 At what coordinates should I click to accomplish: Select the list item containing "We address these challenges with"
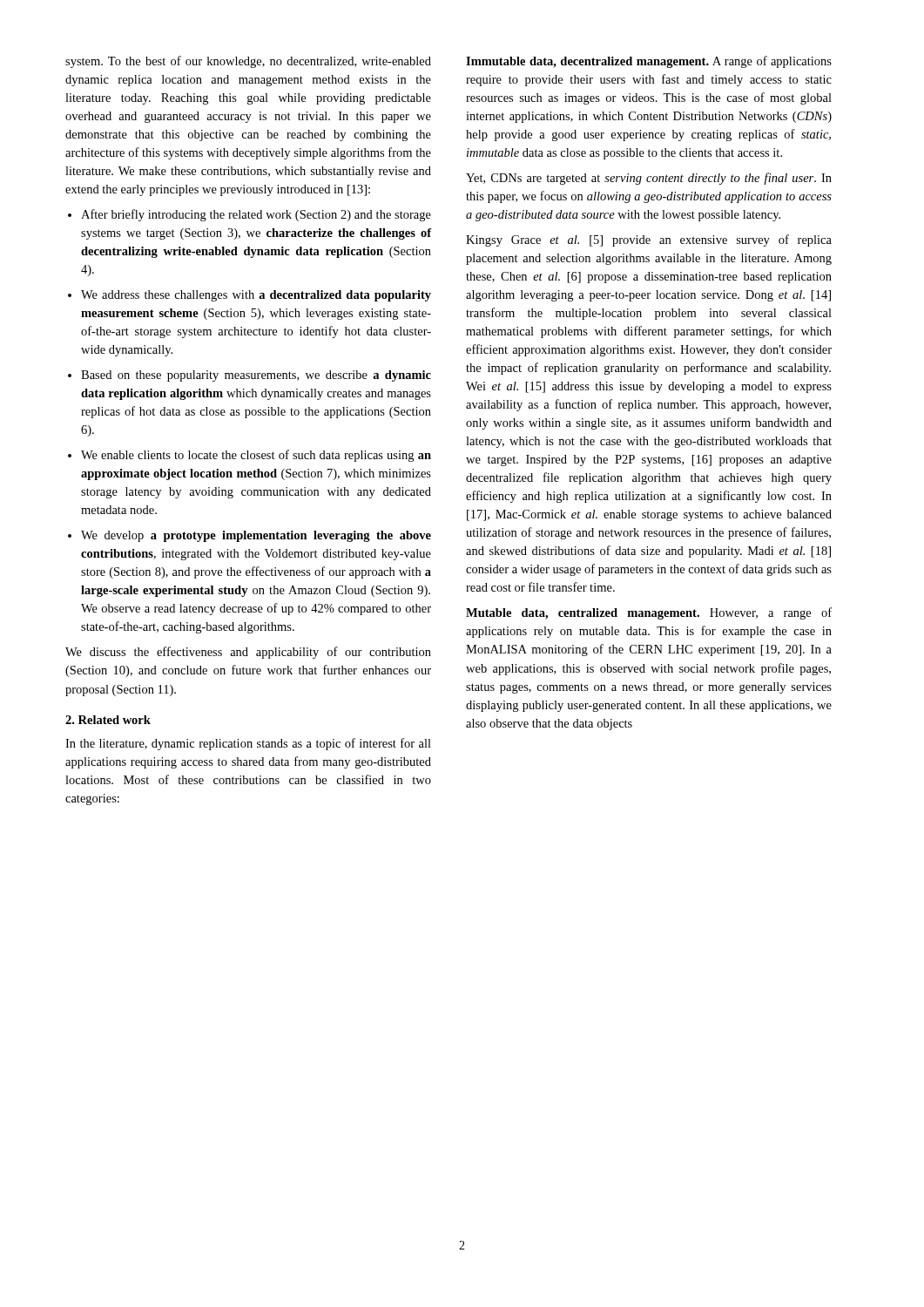click(x=248, y=323)
